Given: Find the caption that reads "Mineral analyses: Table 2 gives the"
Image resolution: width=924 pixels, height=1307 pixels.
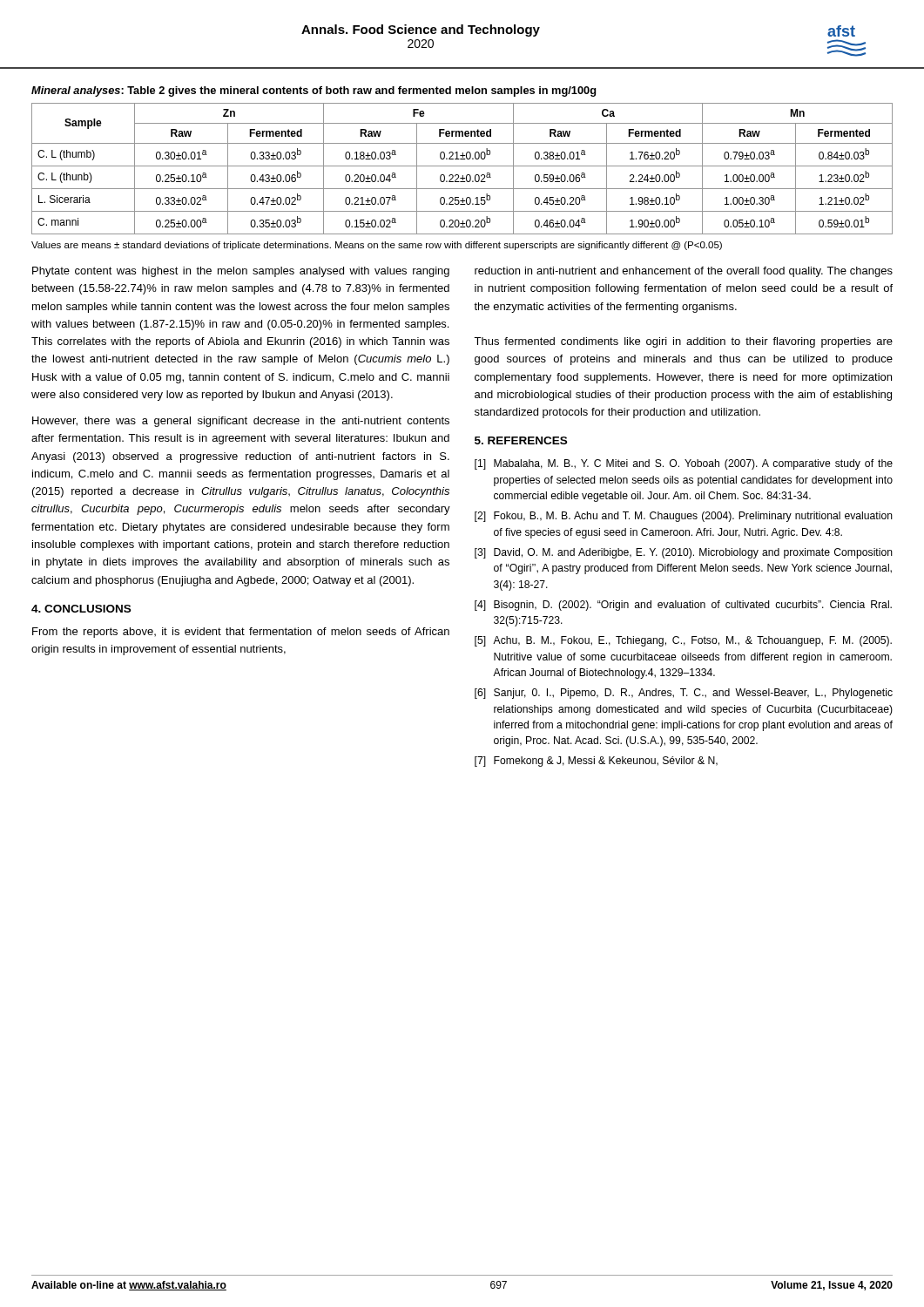Looking at the screenshot, I should pyautogui.click(x=314, y=90).
